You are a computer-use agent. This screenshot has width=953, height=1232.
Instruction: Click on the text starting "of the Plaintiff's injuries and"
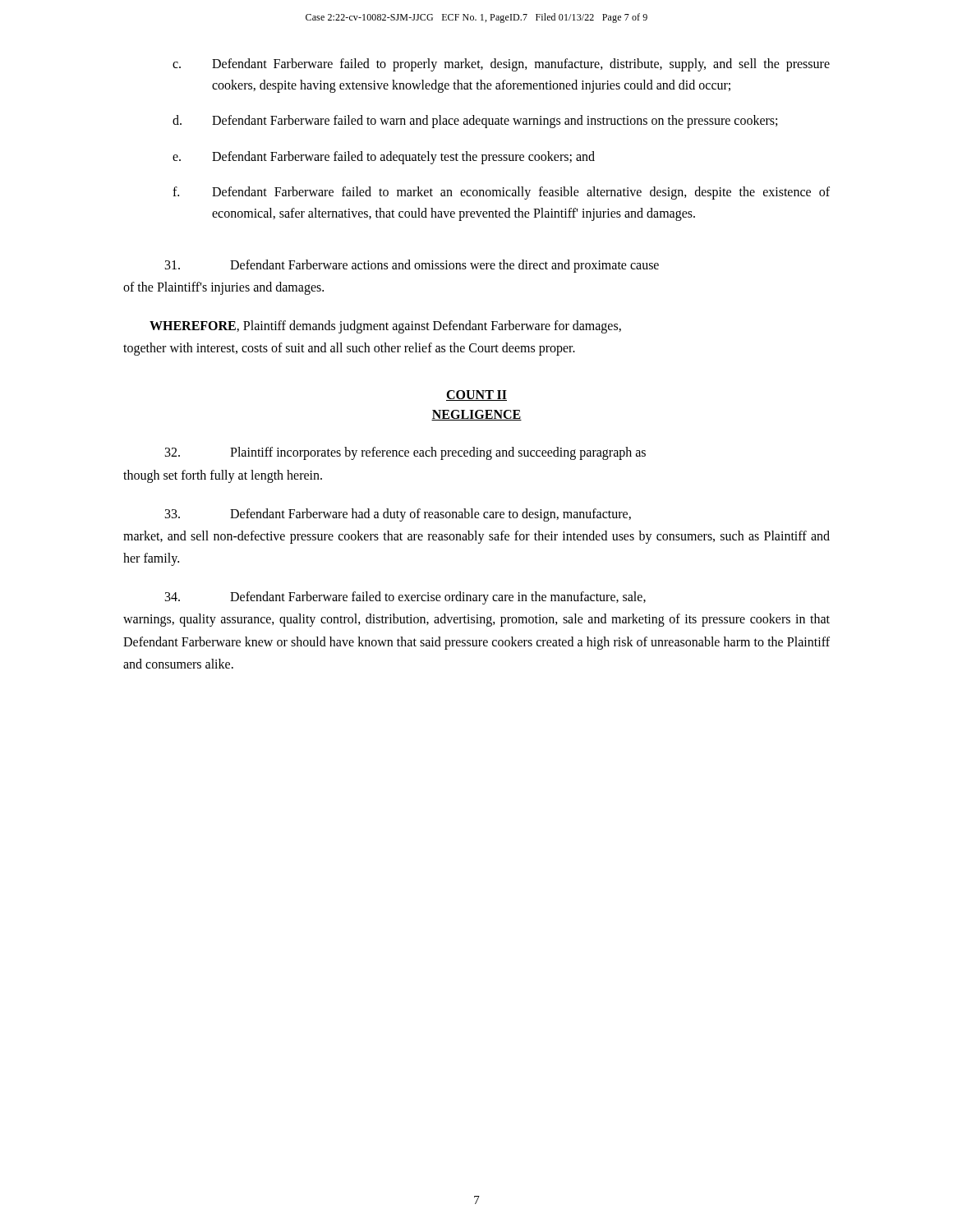click(x=224, y=287)
